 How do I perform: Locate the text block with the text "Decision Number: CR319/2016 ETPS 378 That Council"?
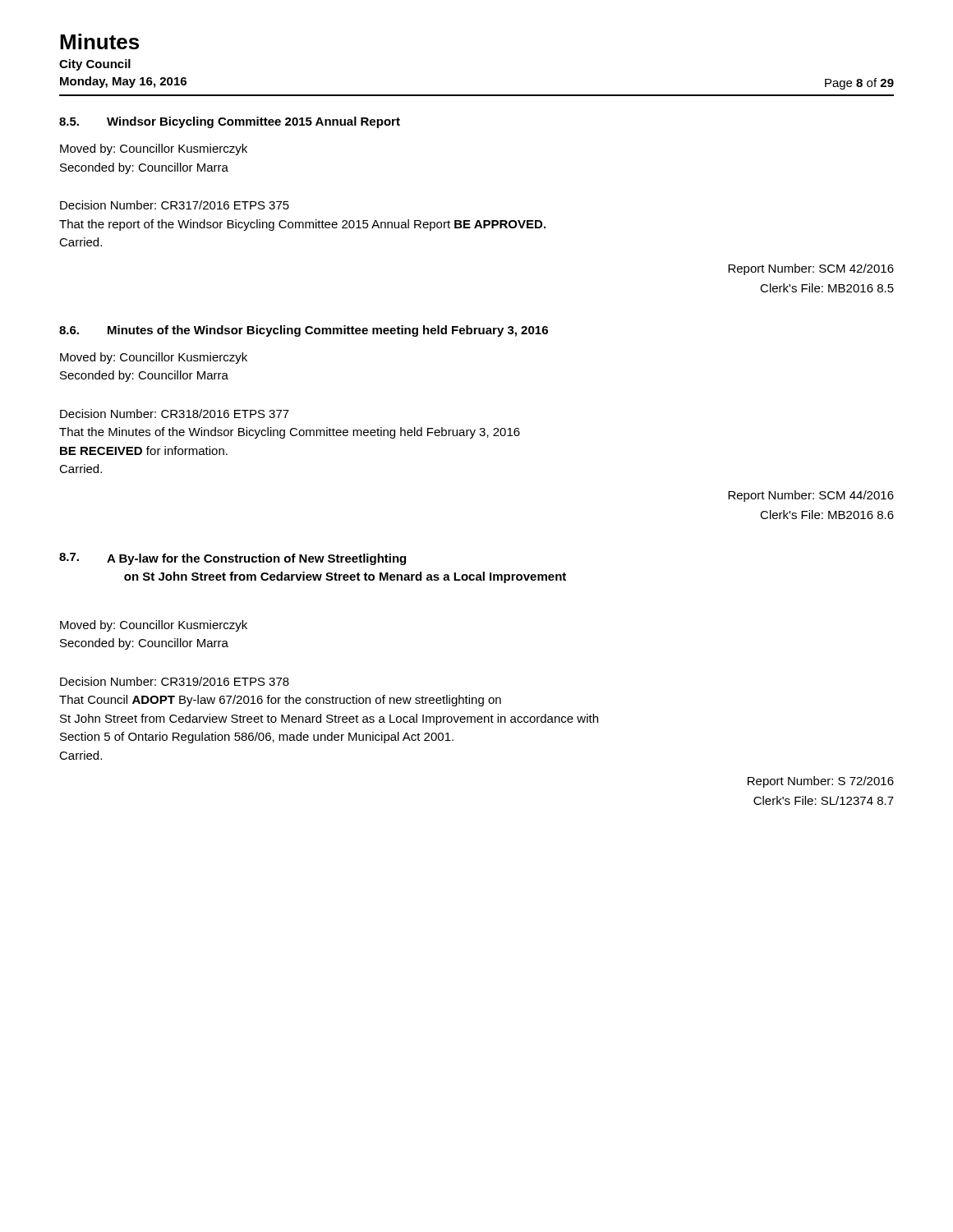(329, 718)
